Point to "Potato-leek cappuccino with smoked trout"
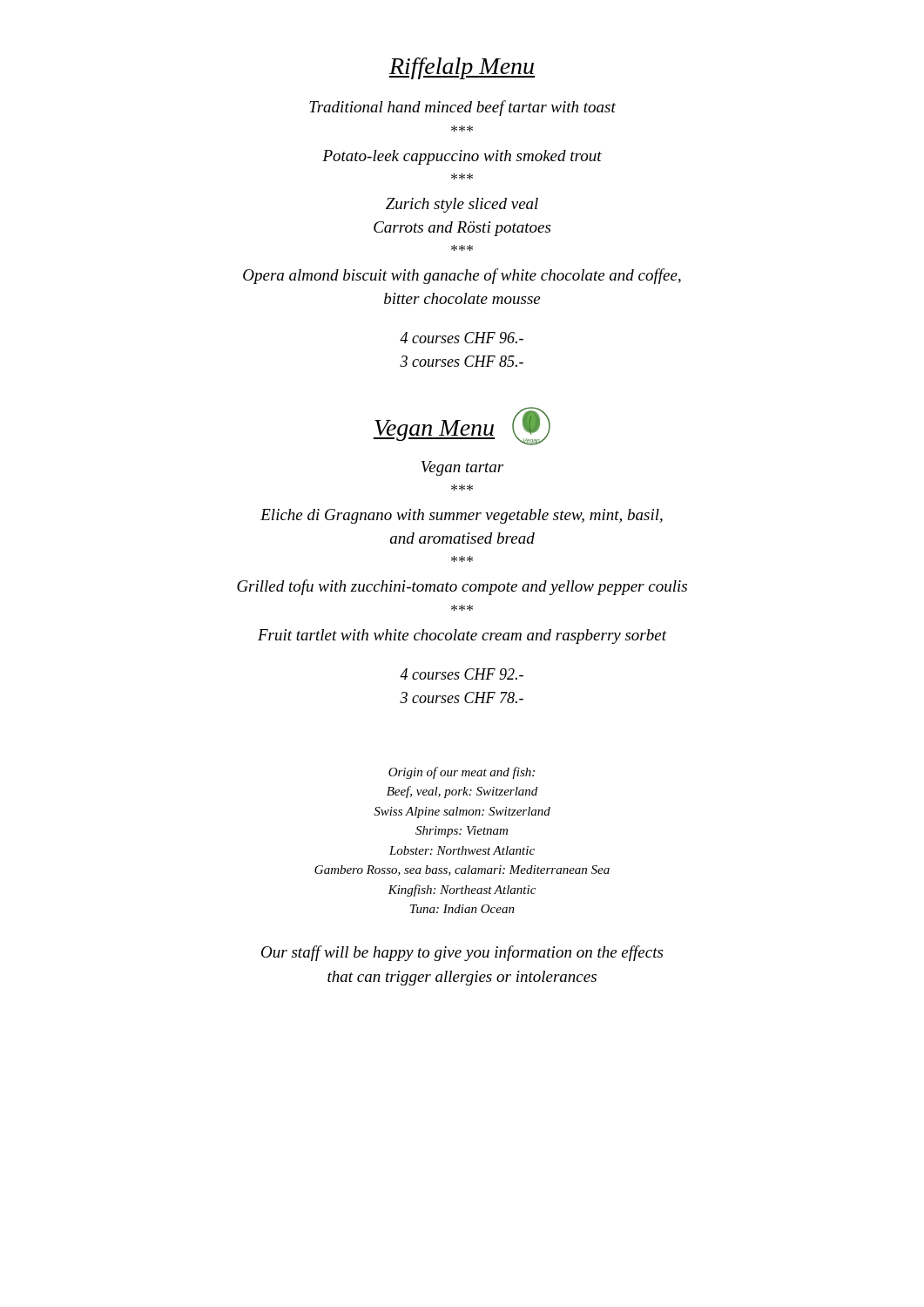This screenshot has height=1307, width=924. (462, 156)
